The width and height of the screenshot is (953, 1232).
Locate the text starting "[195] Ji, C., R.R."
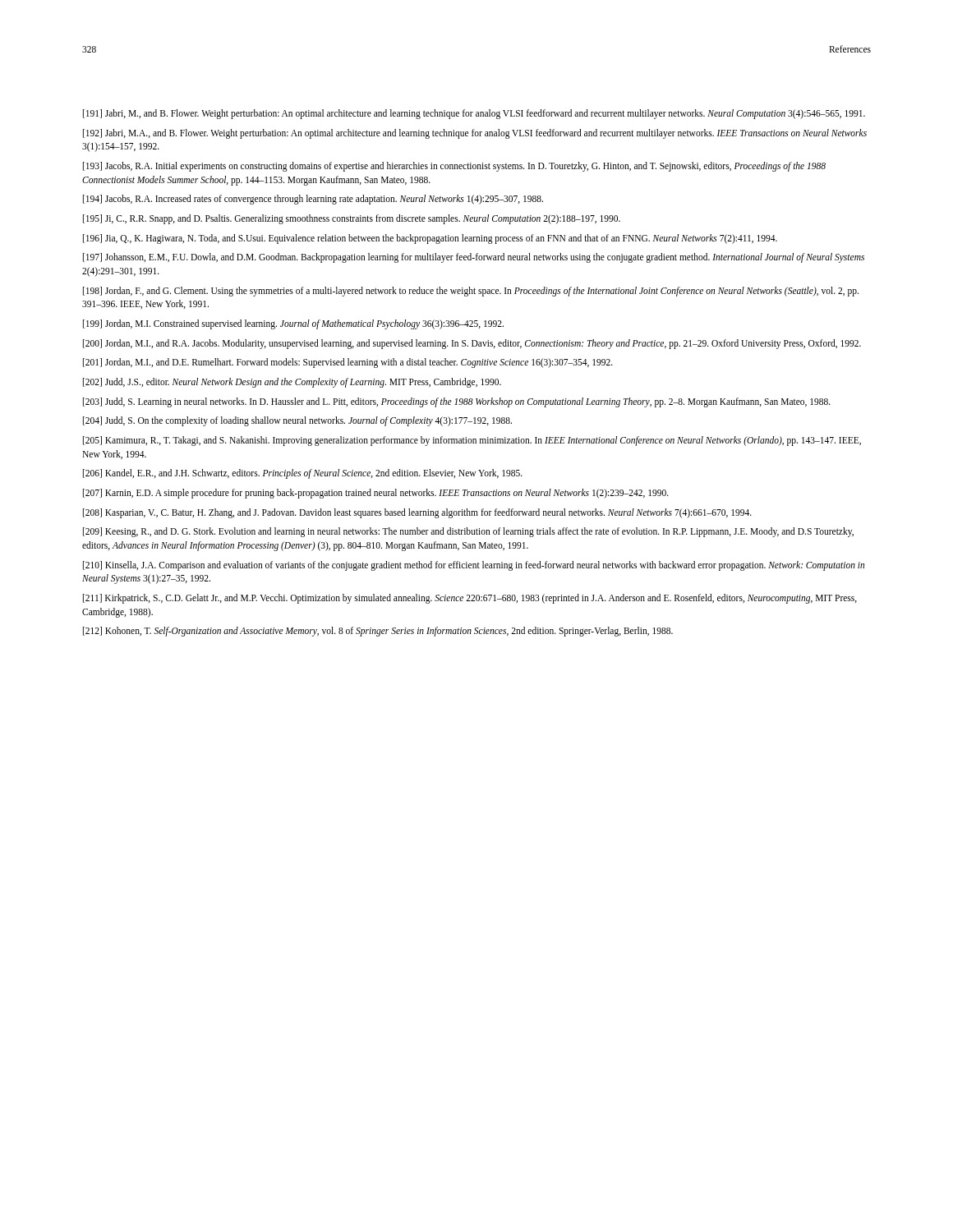click(x=351, y=219)
